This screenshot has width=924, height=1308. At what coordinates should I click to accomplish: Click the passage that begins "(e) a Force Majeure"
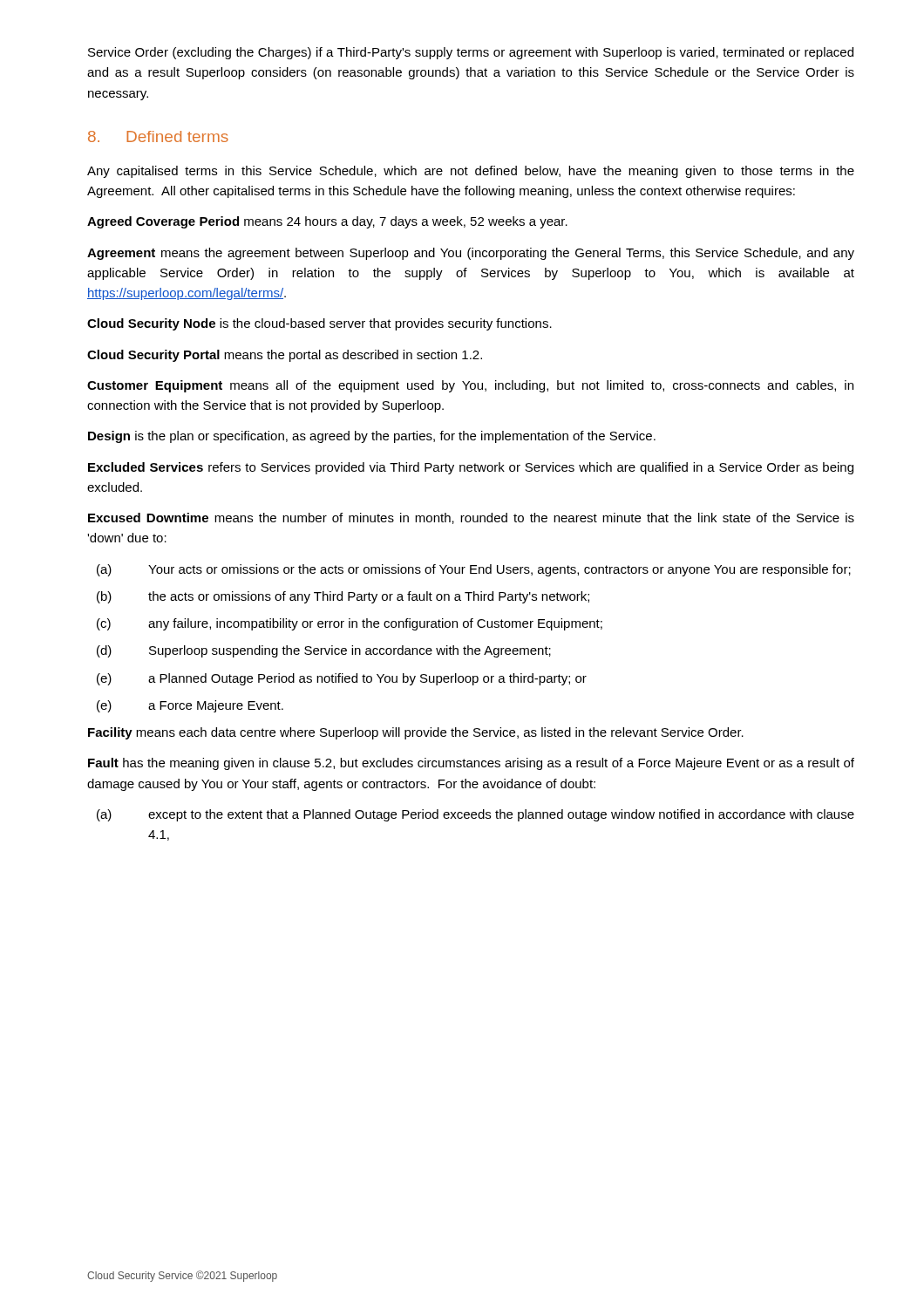coord(190,706)
